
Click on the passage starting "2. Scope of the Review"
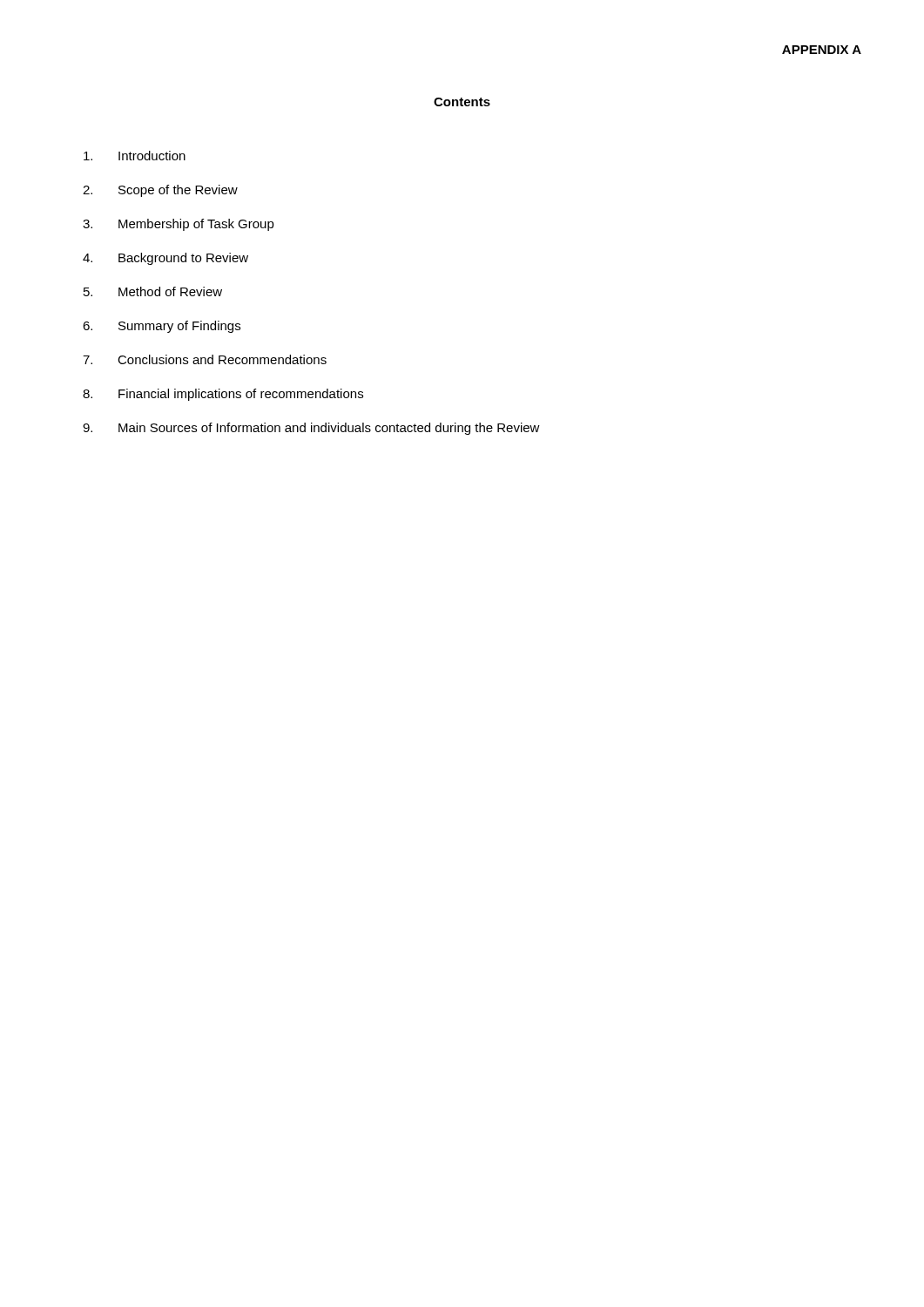pos(160,190)
